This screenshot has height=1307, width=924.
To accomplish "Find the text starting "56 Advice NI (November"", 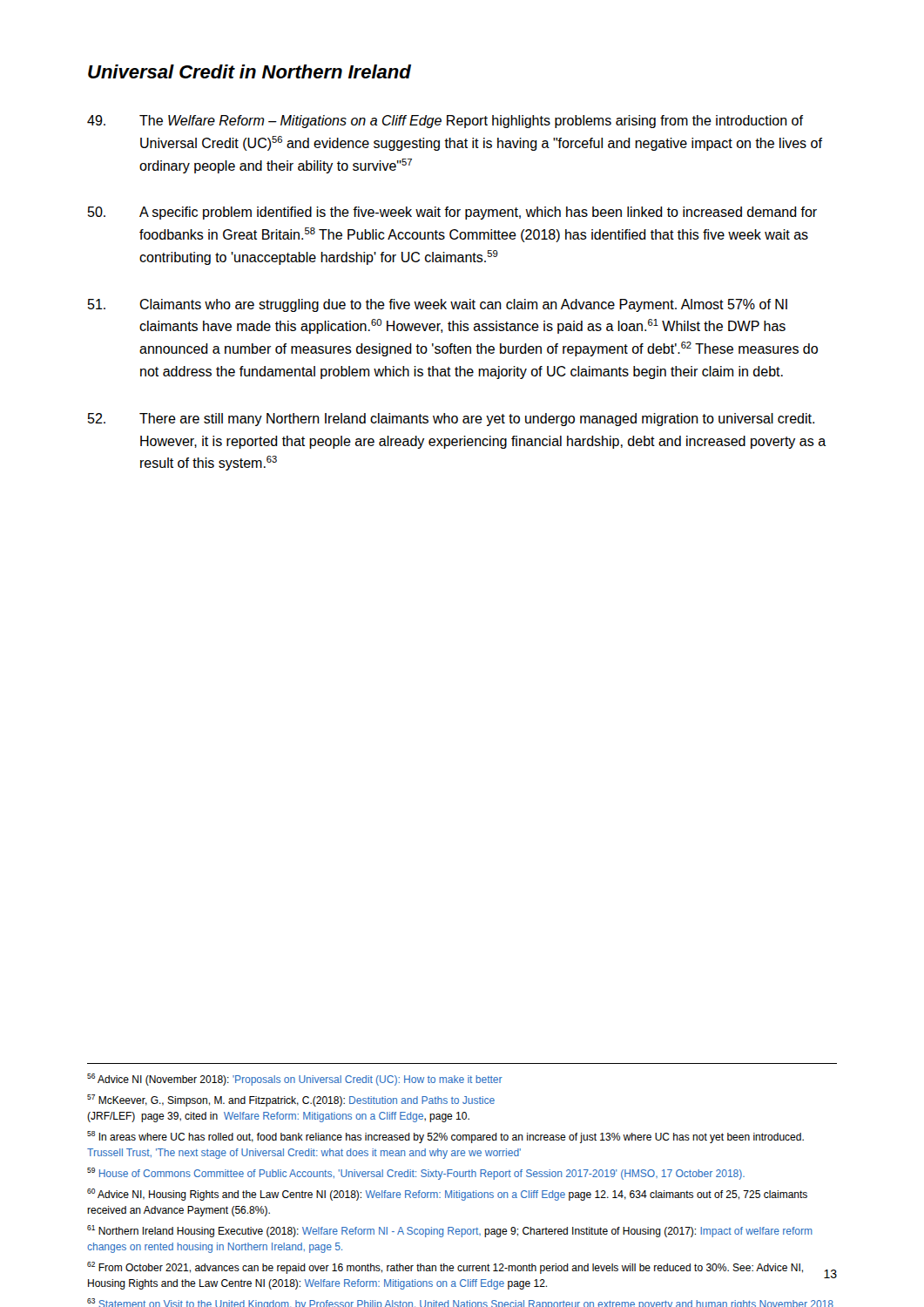I will pos(295,1079).
